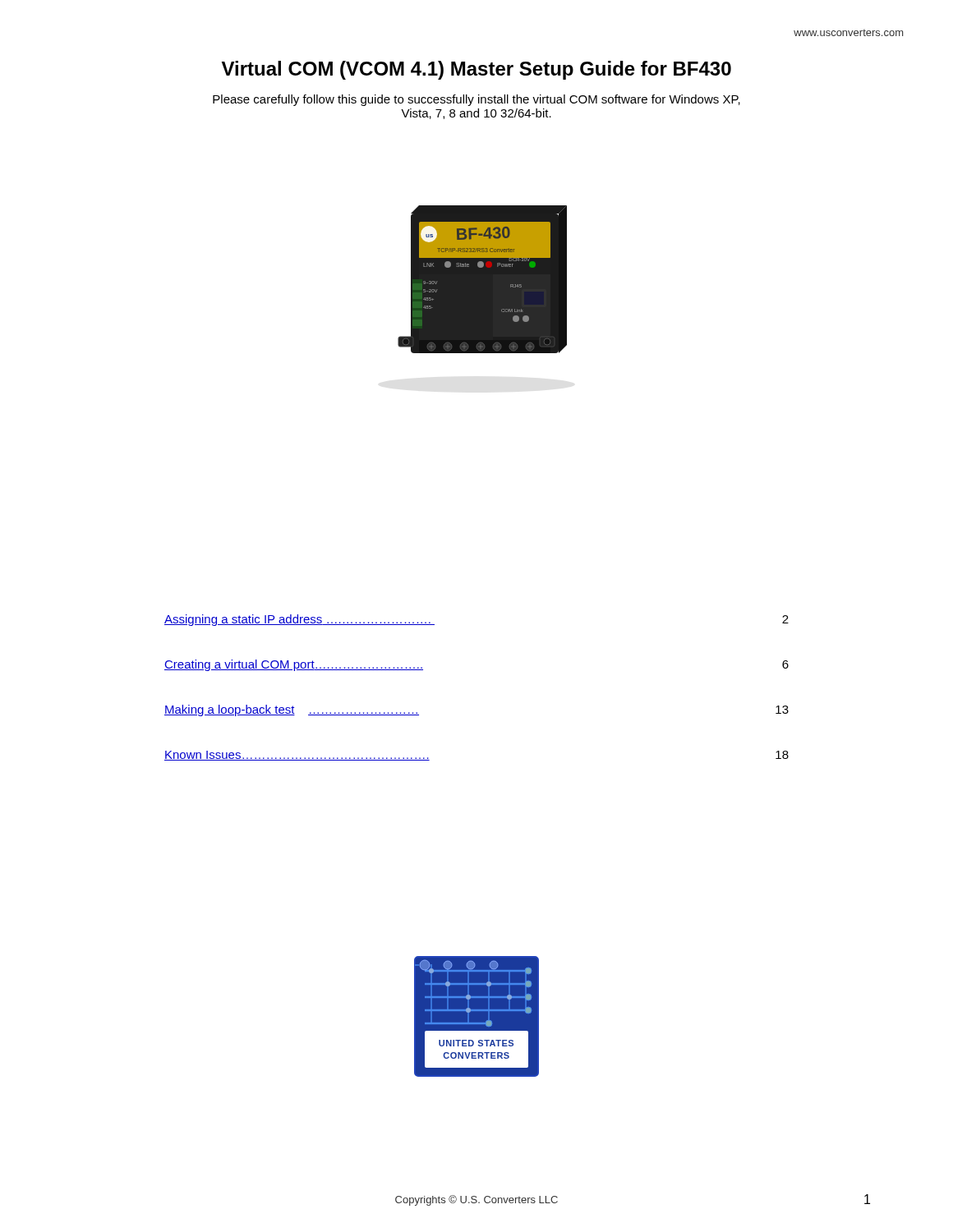Point to the passage starting "Creating a virtual COM port ….………………….. 6"
Image resolution: width=953 pixels, height=1232 pixels.
pyautogui.click(x=252, y=665)
